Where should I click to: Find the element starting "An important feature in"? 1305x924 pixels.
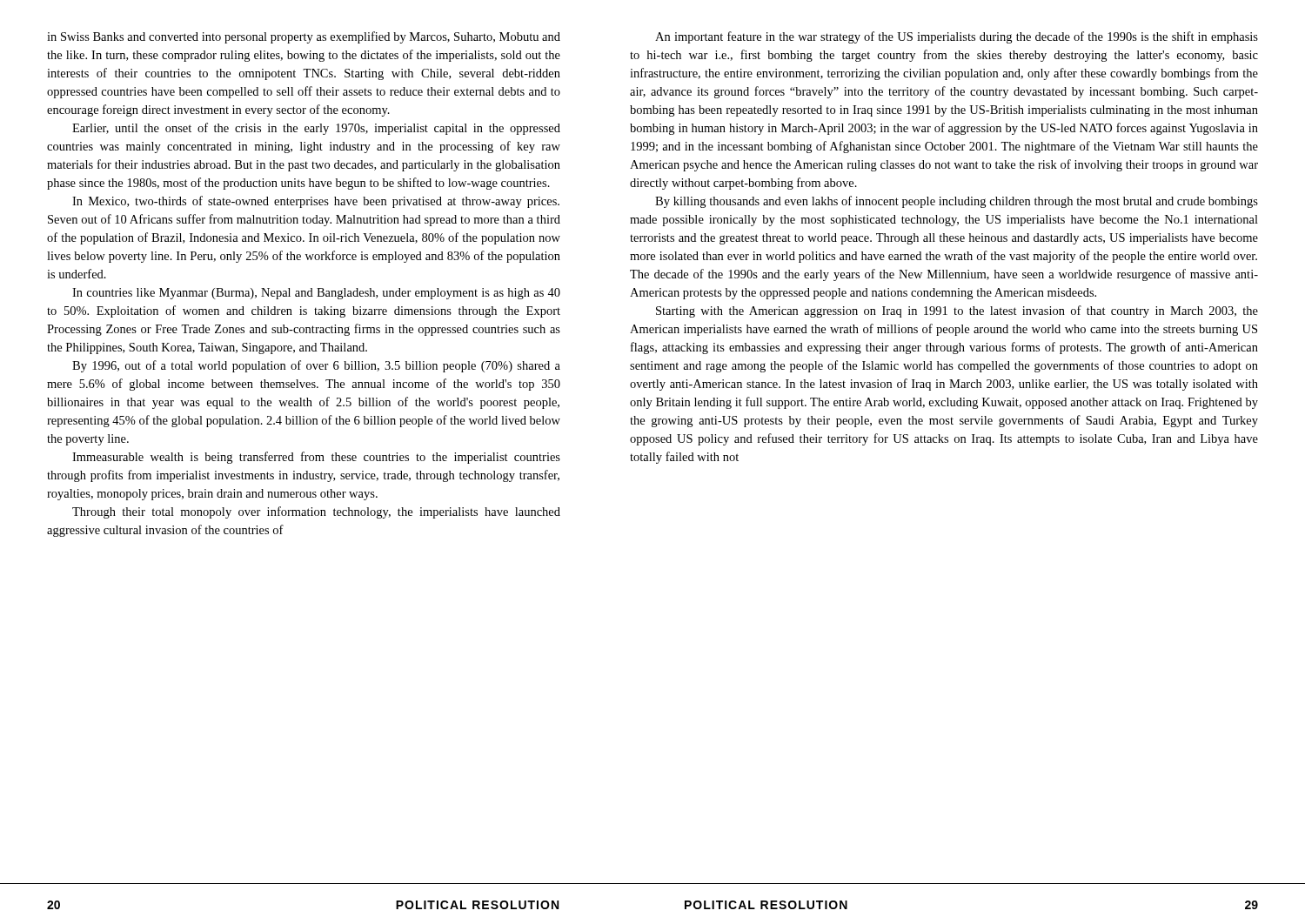click(x=944, y=110)
